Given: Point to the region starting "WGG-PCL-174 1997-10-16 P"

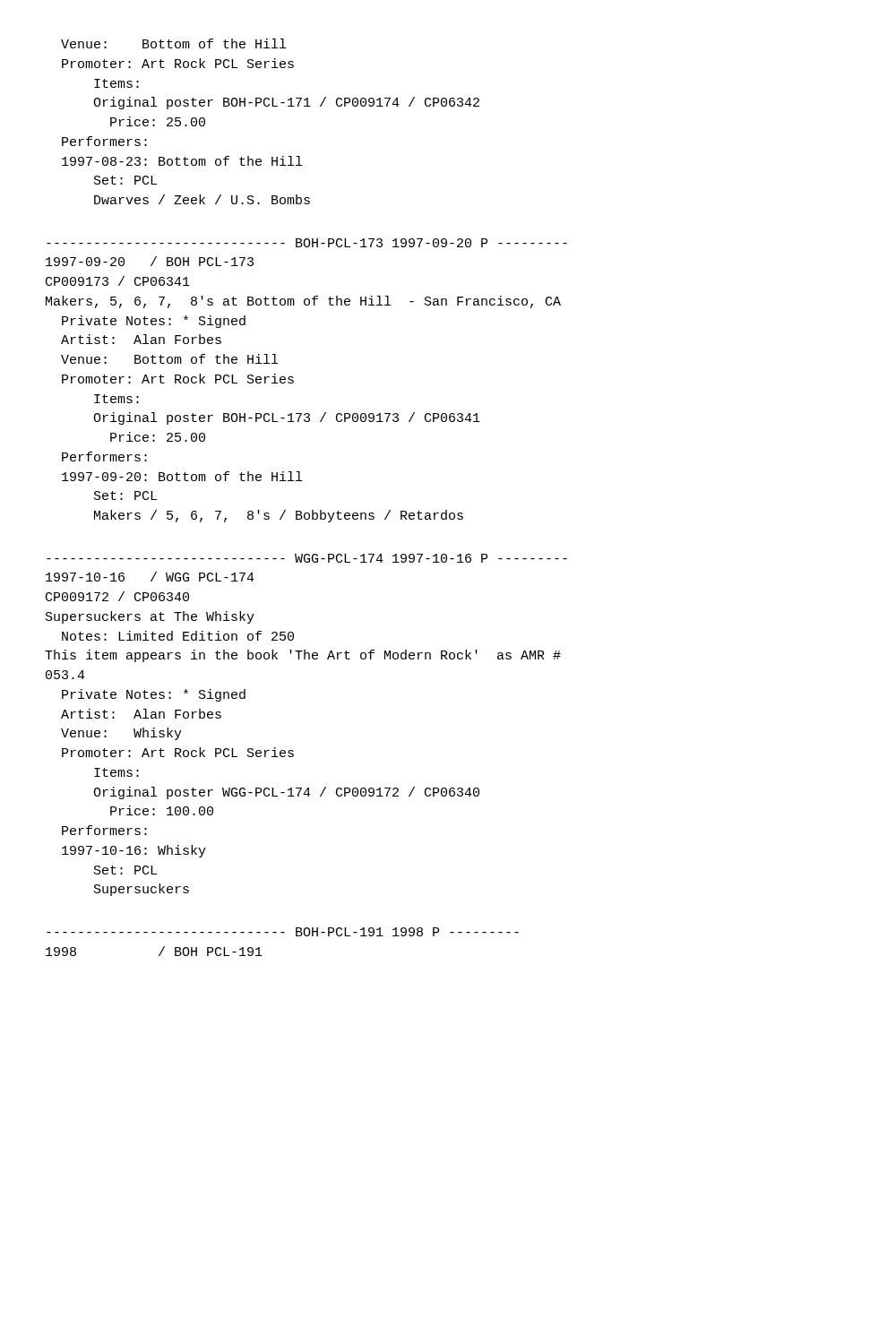Looking at the screenshot, I should pos(307,558).
